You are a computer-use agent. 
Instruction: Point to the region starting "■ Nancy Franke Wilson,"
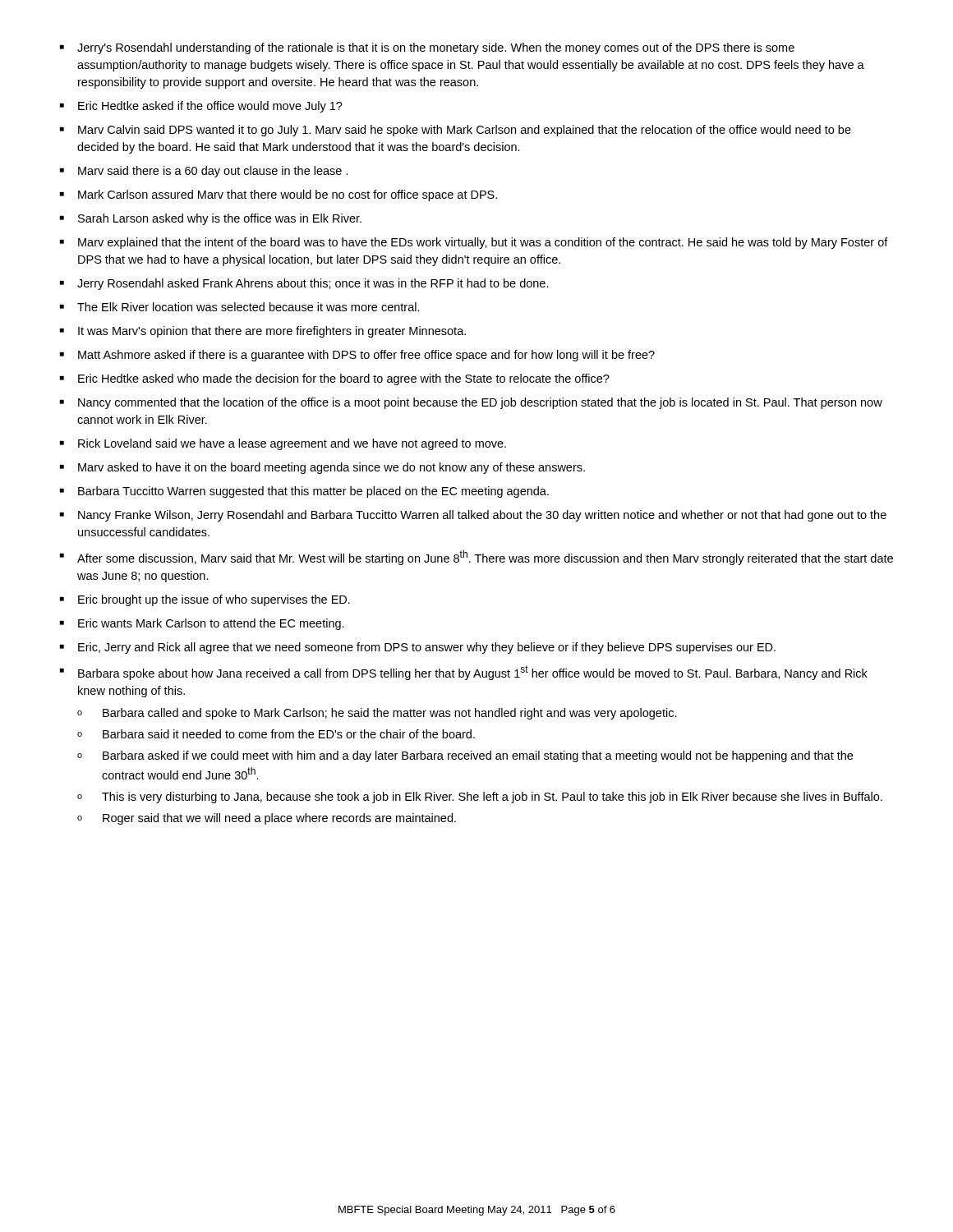coord(476,524)
